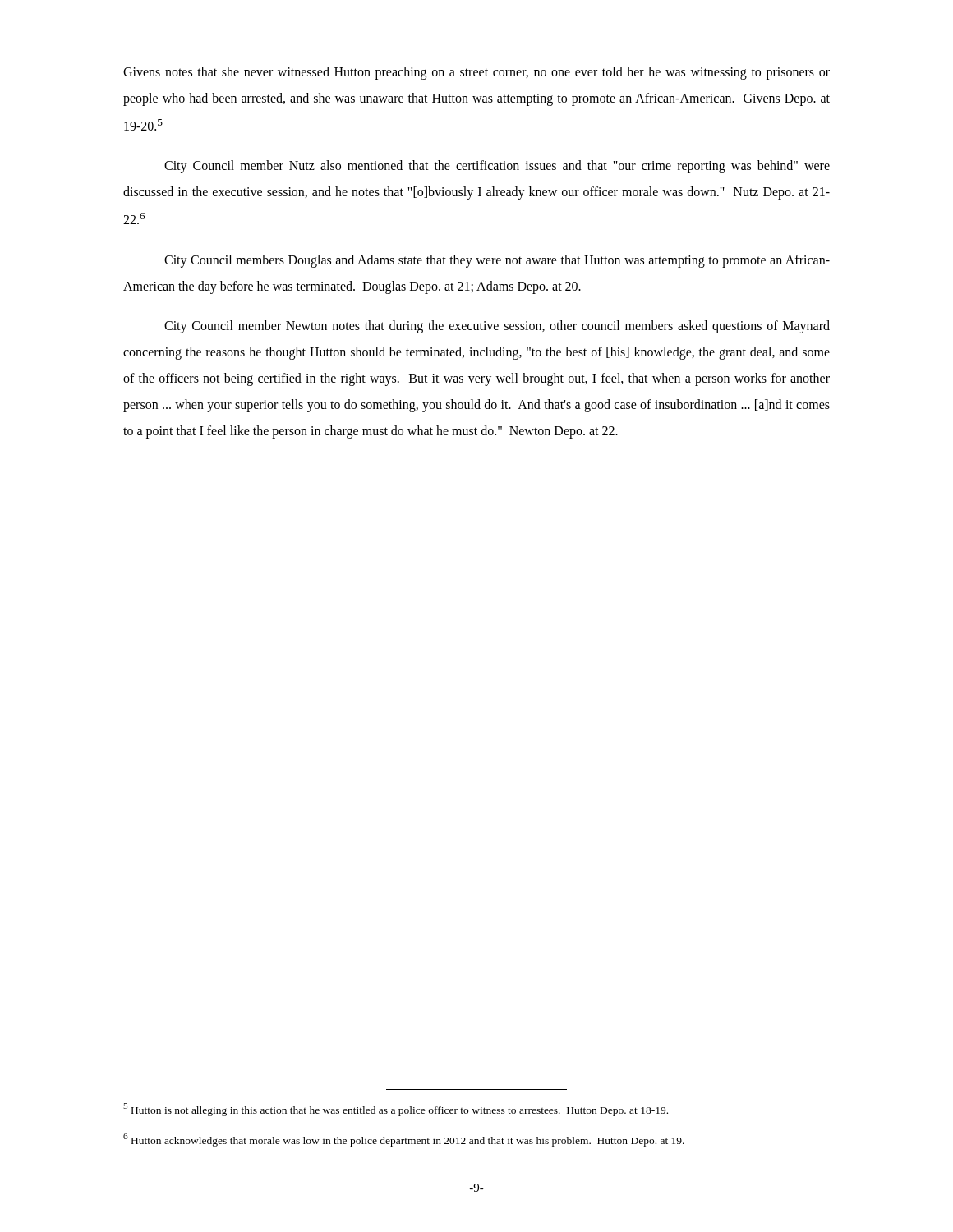Click on the footnote that says "5 Hutton is not alleging"
This screenshot has height=1232, width=953.
pyautogui.click(x=396, y=1108)
